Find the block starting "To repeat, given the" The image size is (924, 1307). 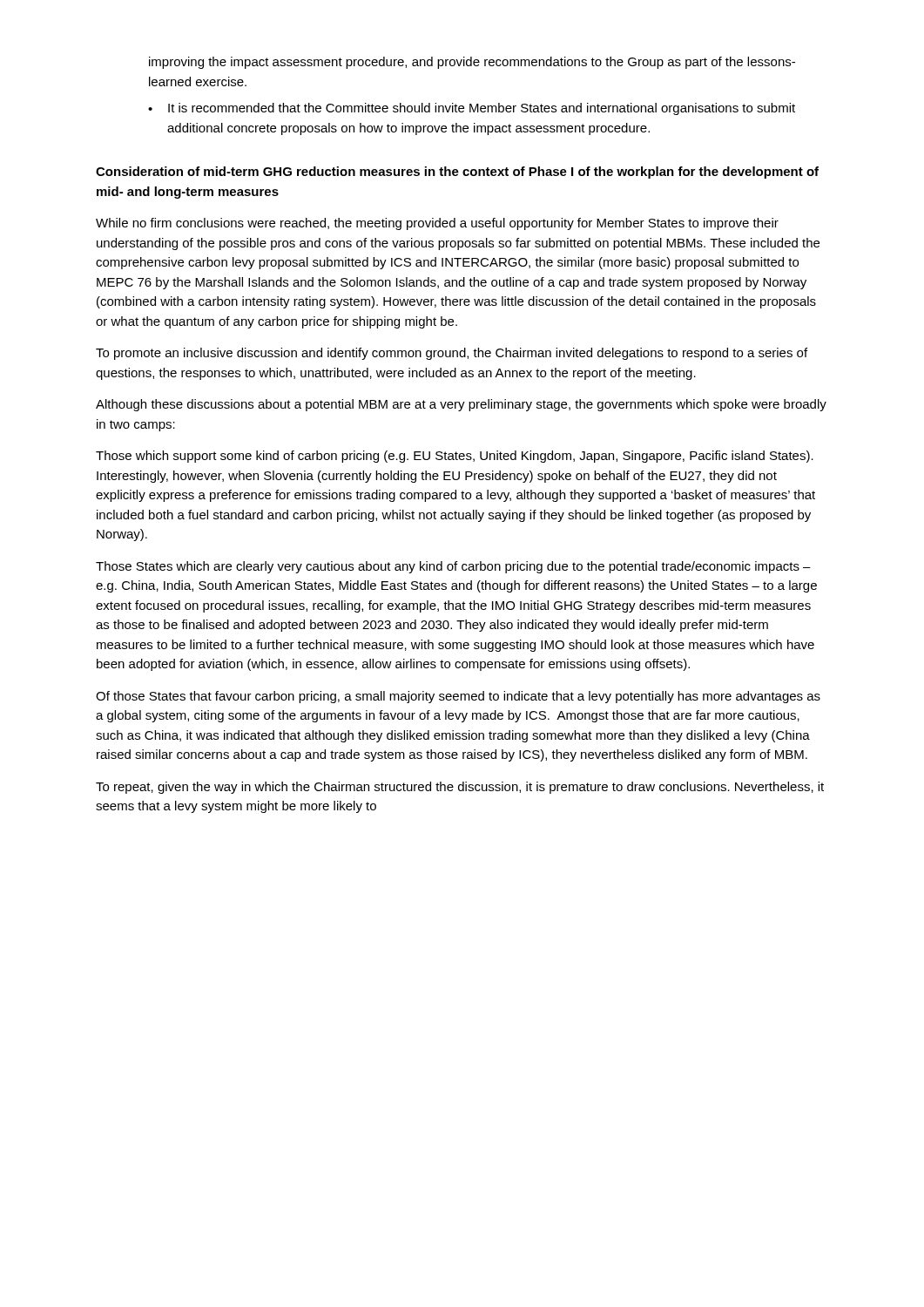tap(460, 796)
